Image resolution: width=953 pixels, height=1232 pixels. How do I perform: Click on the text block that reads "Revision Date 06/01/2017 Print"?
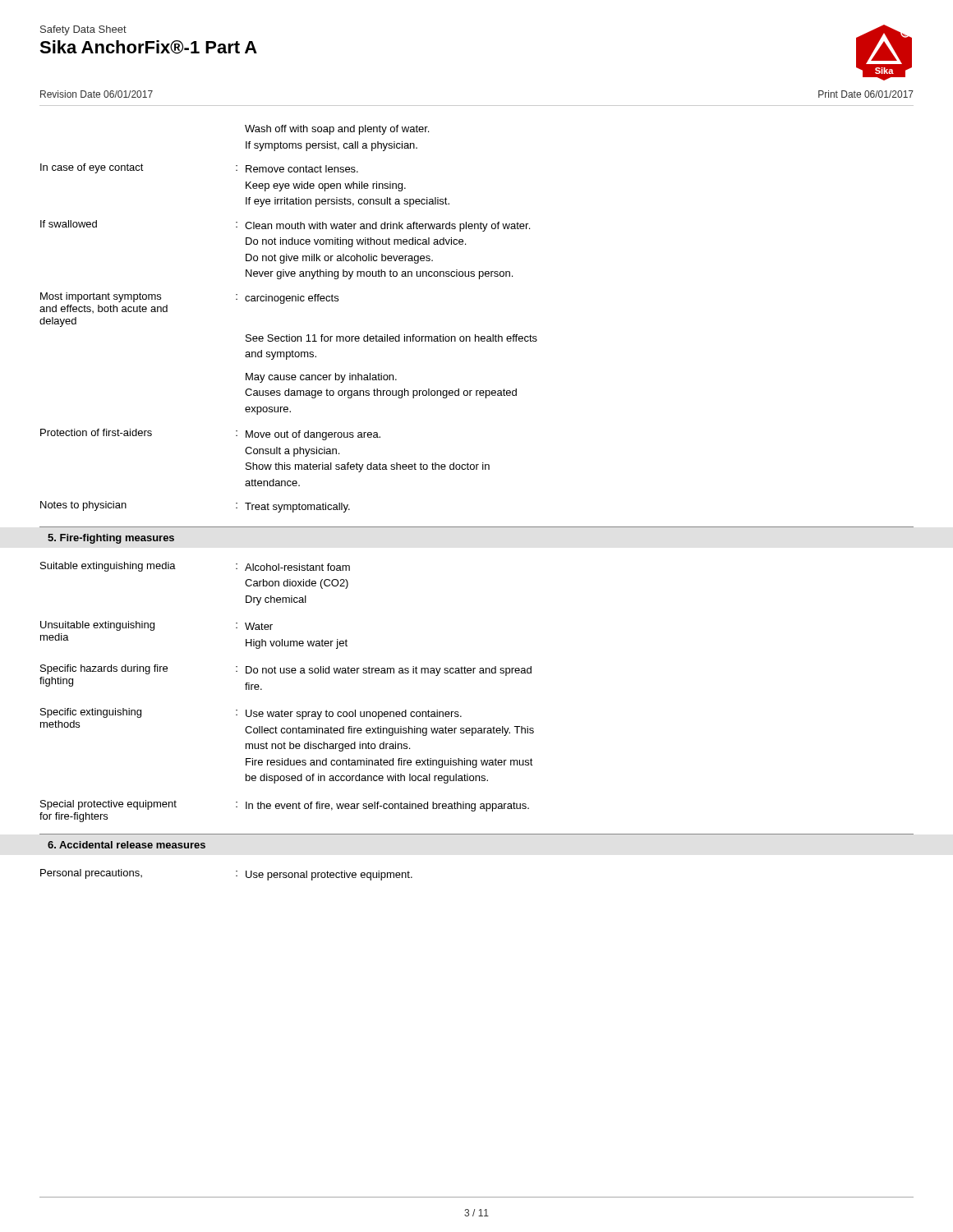476,94
